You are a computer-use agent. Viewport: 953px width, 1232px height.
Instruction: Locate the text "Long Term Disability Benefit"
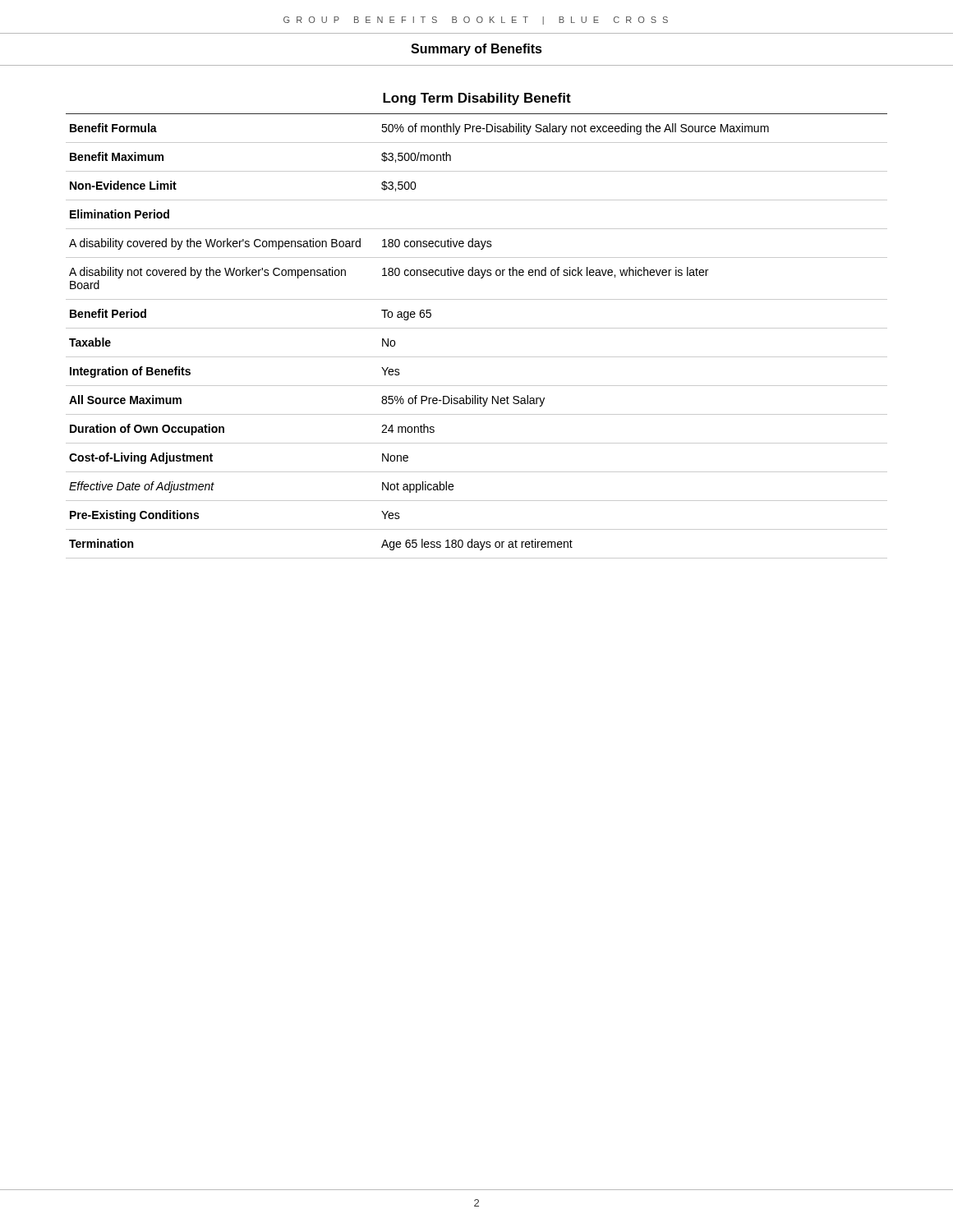476,98
